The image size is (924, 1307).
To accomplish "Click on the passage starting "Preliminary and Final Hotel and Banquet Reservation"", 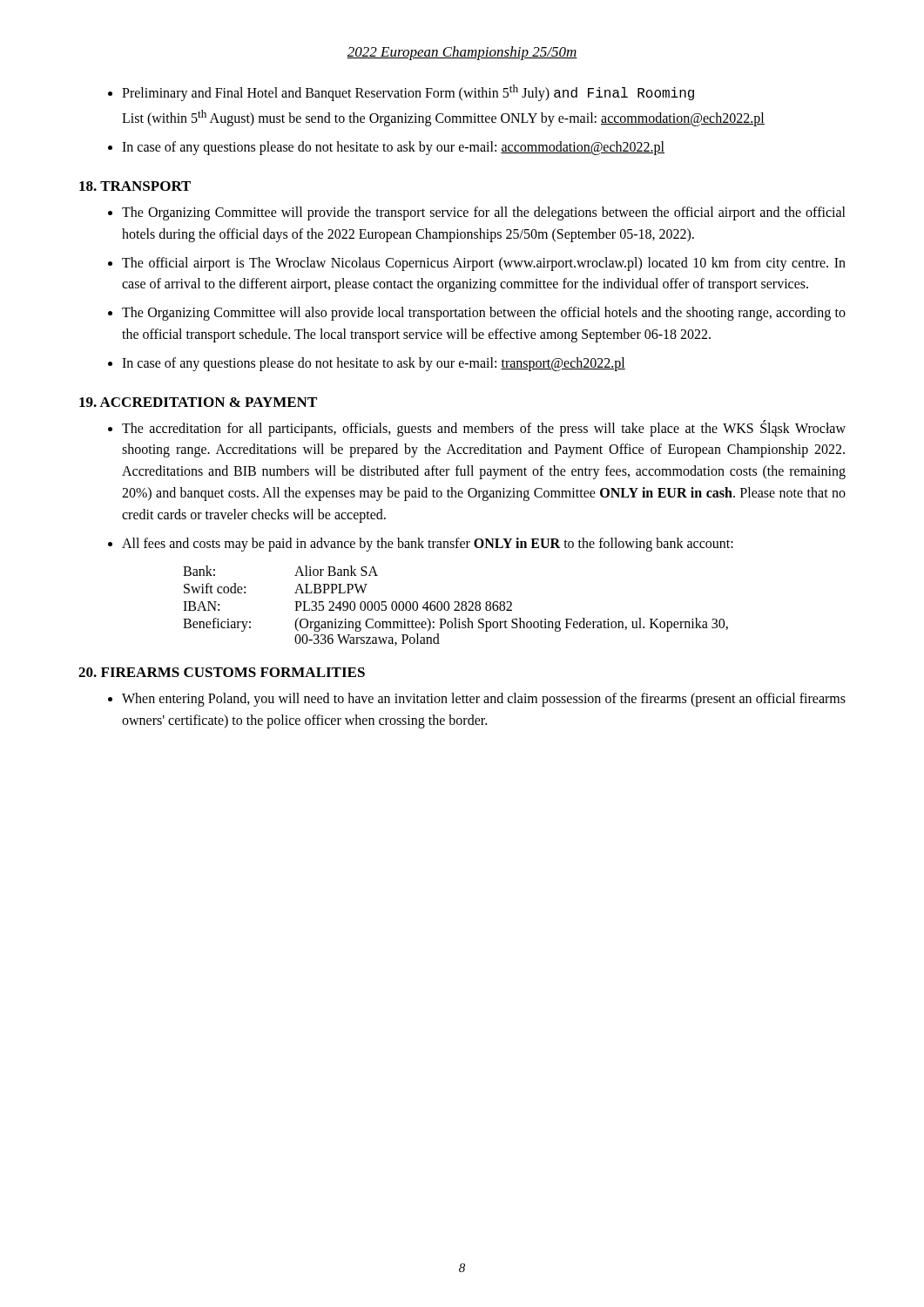I will (484, 106).
